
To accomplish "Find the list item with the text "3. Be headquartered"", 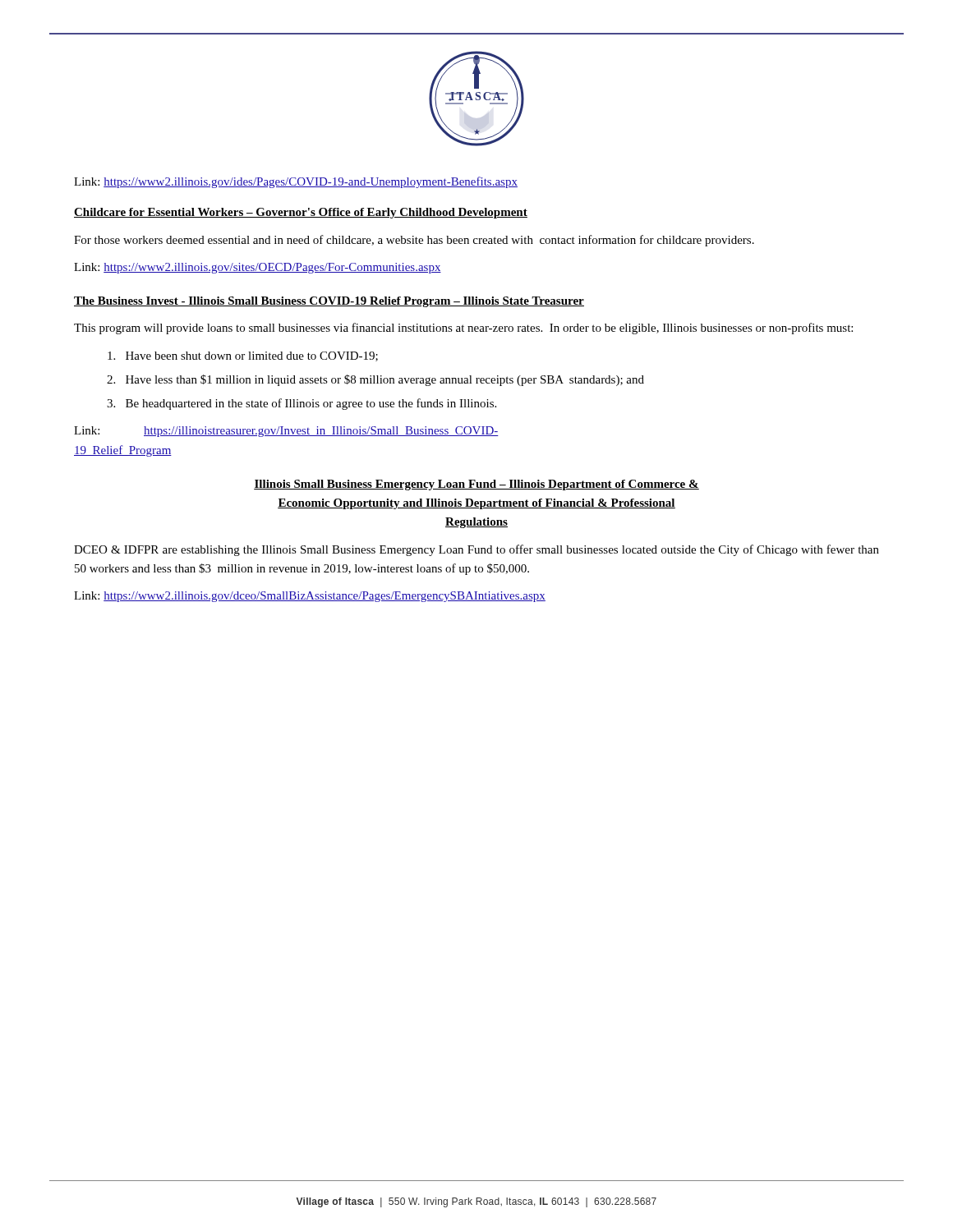I will click(x=302, y=403).
